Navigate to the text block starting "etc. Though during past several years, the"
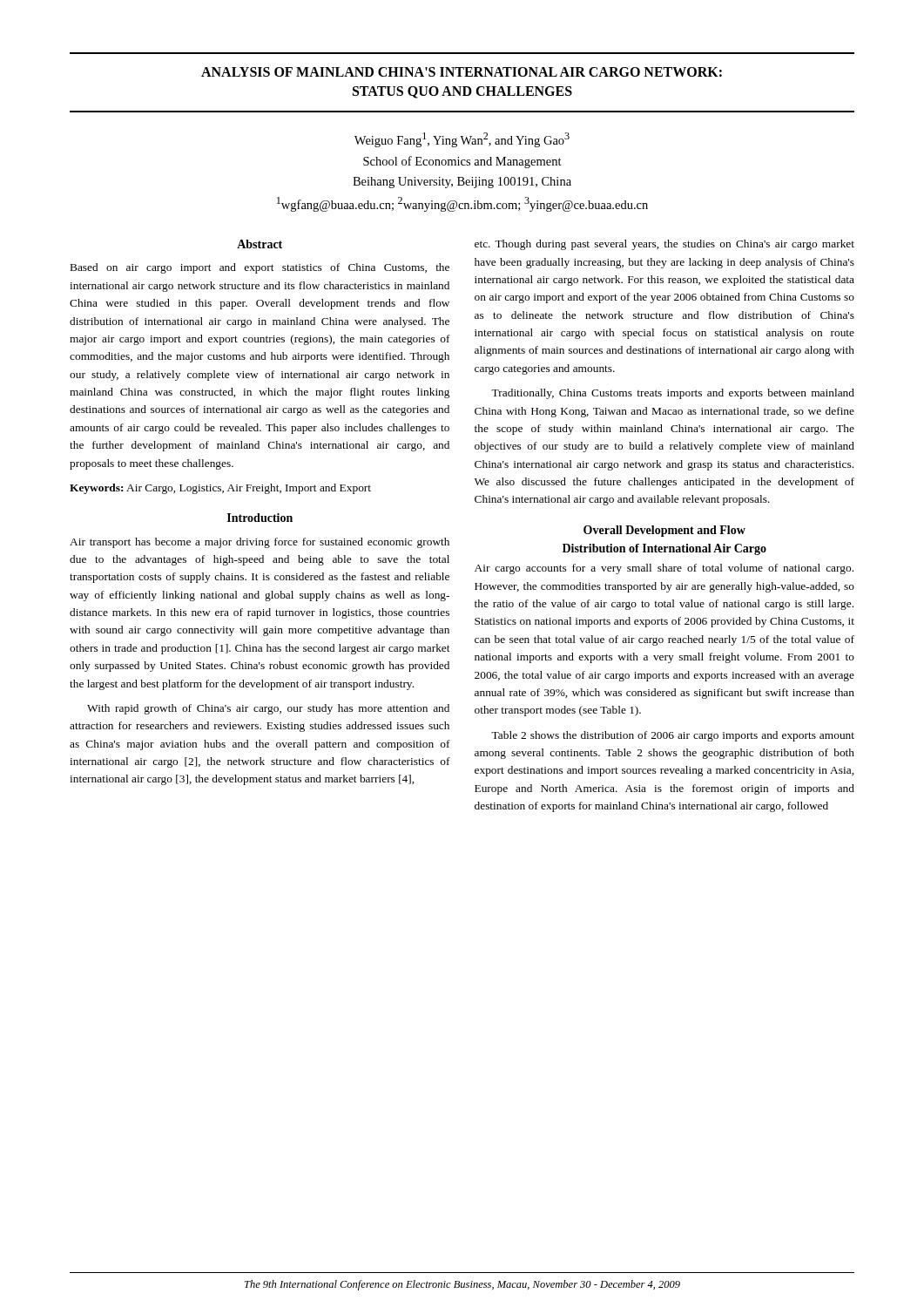 pyautogui.click(x=664, y=306)
